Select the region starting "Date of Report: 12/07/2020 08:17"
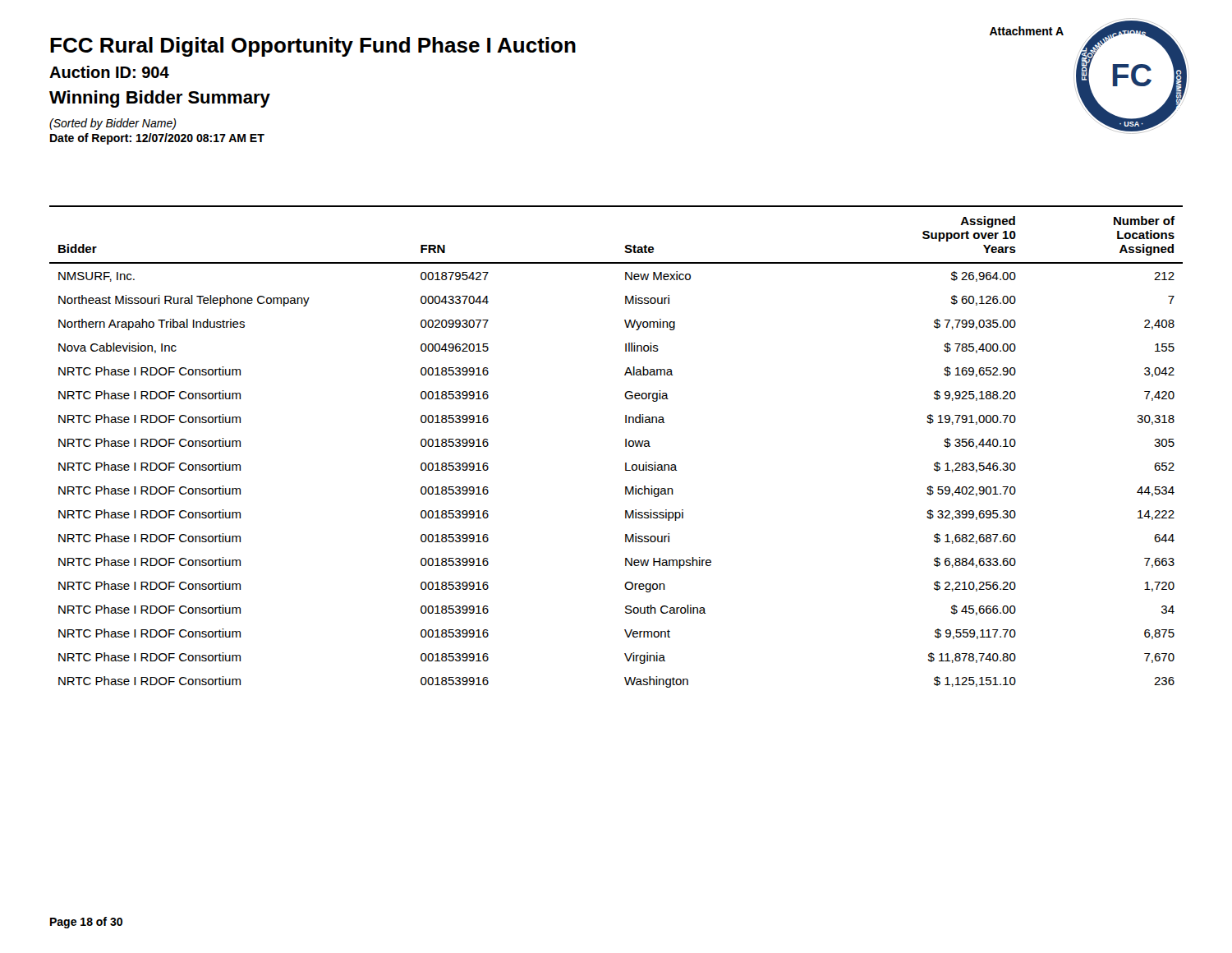Viewport: 1232px width, 953px height. (x=157, y=138)
